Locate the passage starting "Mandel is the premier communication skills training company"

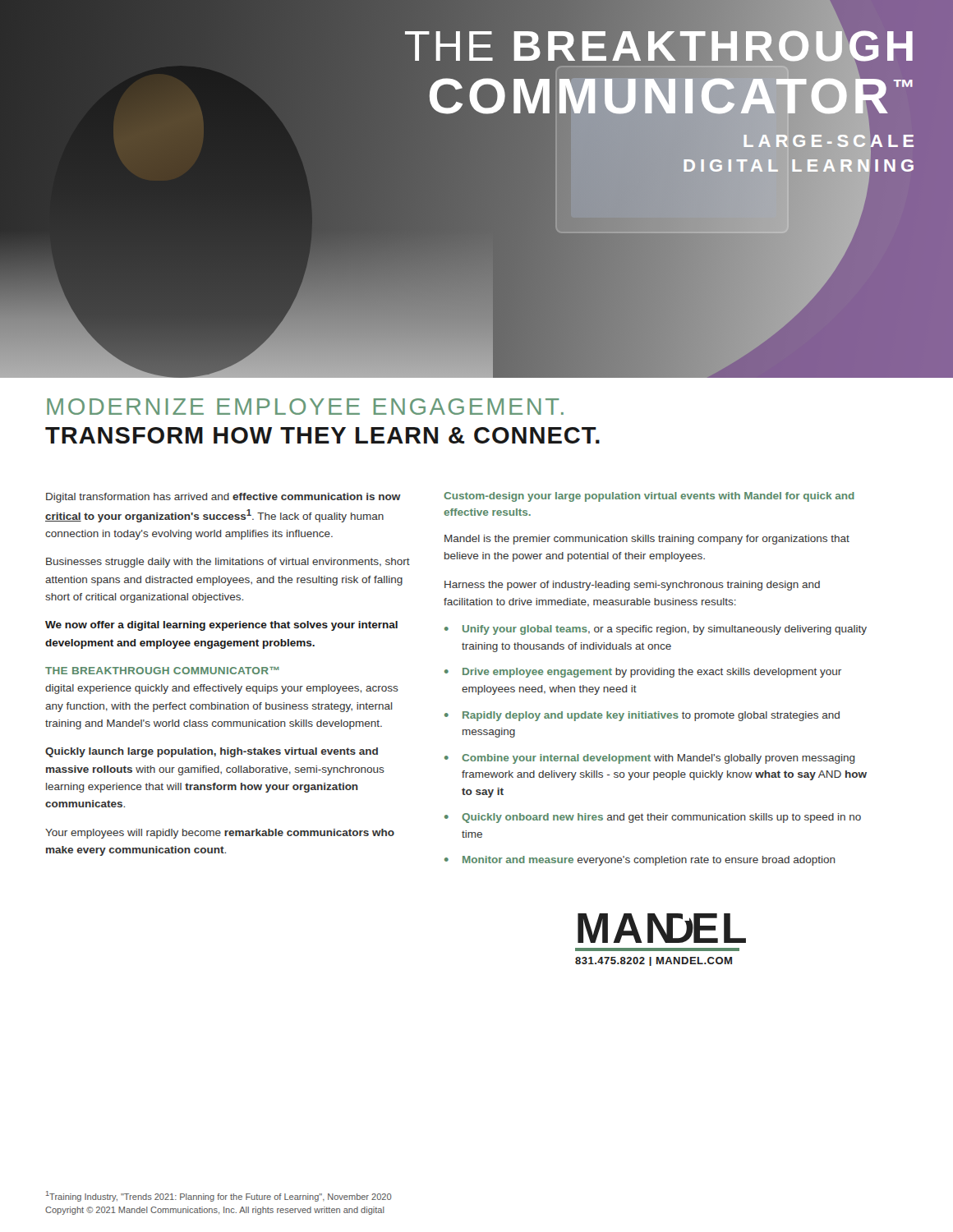[646, 547]
